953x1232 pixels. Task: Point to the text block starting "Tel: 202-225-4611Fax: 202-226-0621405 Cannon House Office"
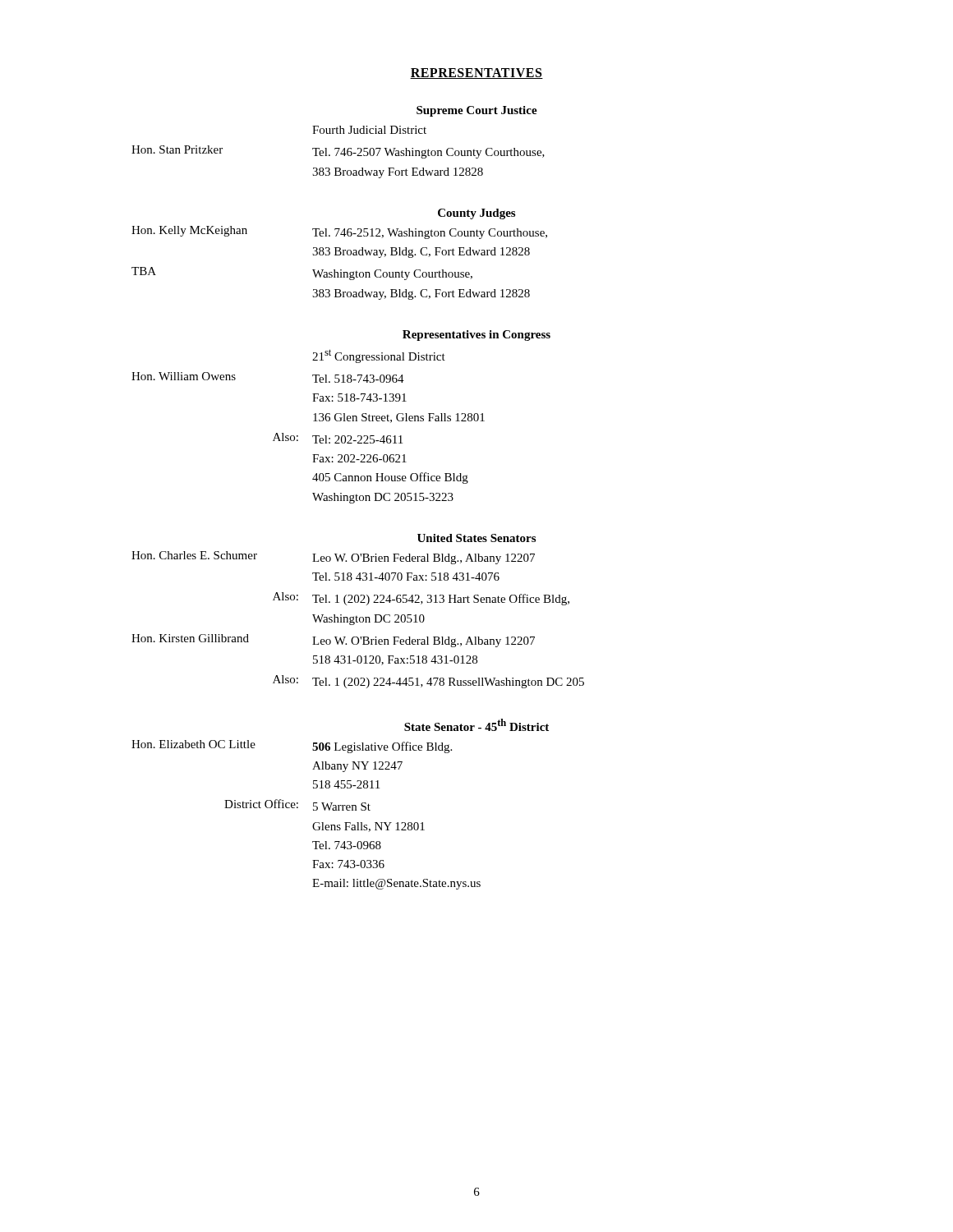click(390, 468)
